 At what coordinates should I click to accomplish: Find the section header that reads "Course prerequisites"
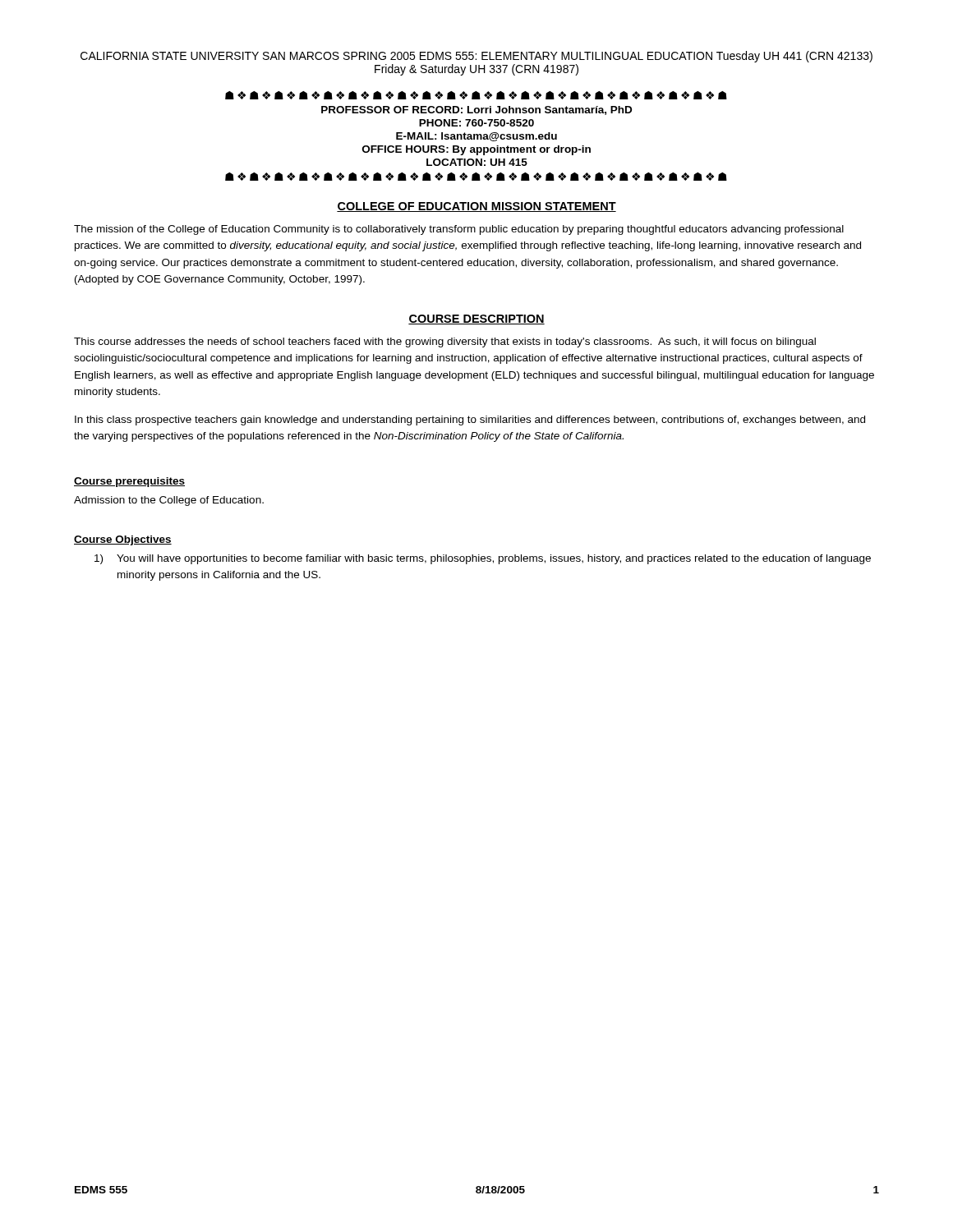(x=129, y=480)
